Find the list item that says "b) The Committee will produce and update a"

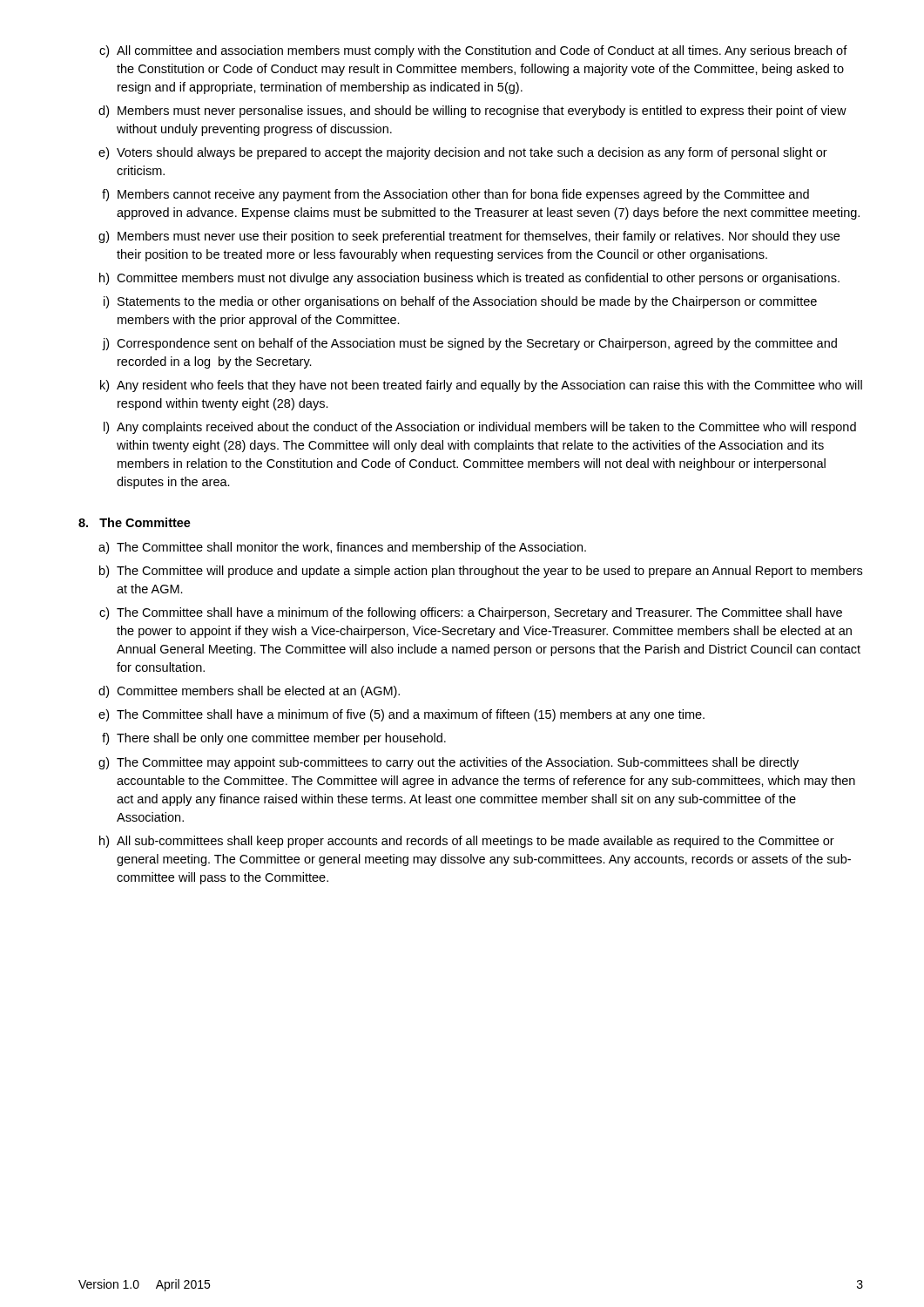point(471,581)
